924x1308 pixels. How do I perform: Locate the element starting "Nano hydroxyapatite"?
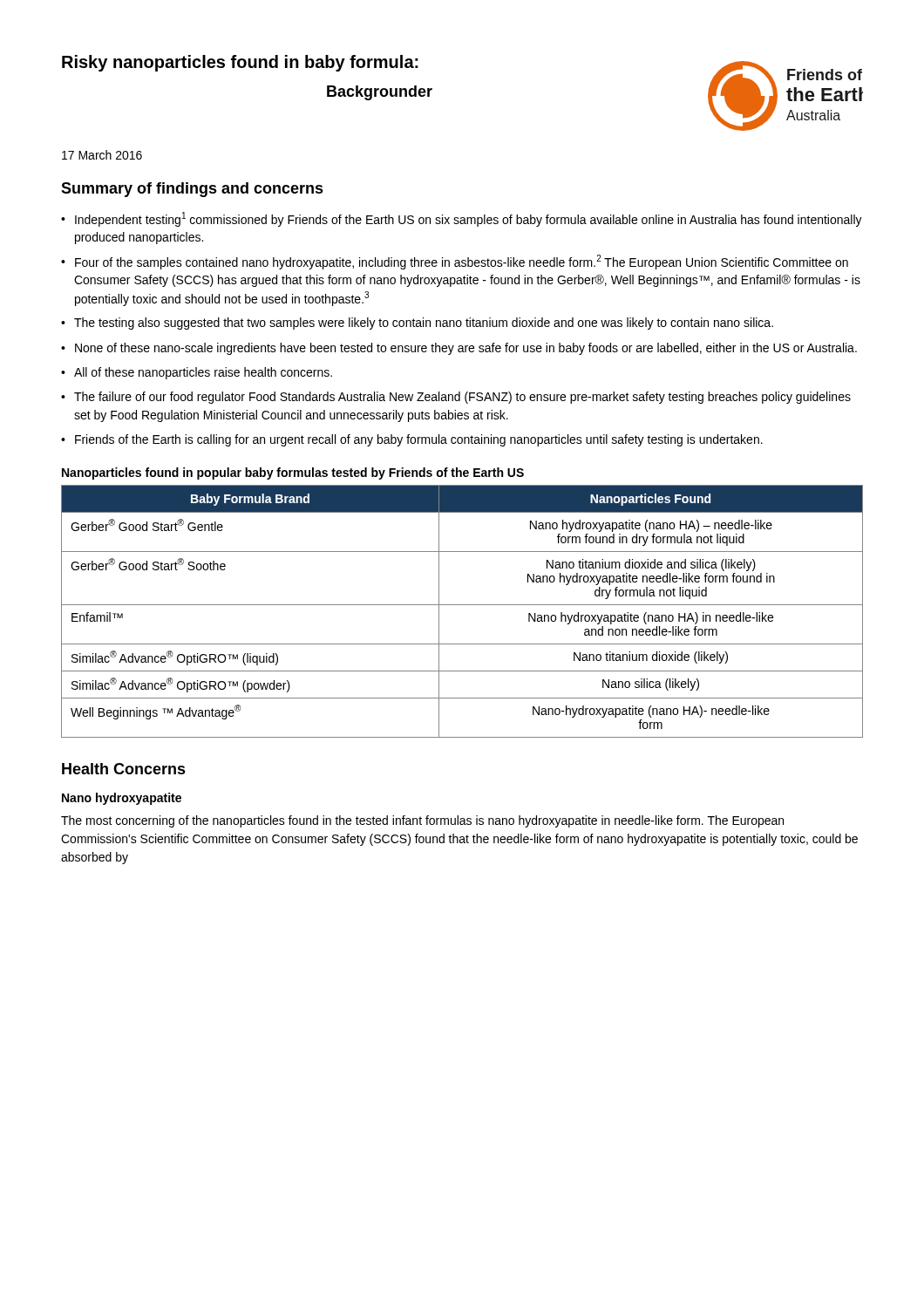(121, 797)
